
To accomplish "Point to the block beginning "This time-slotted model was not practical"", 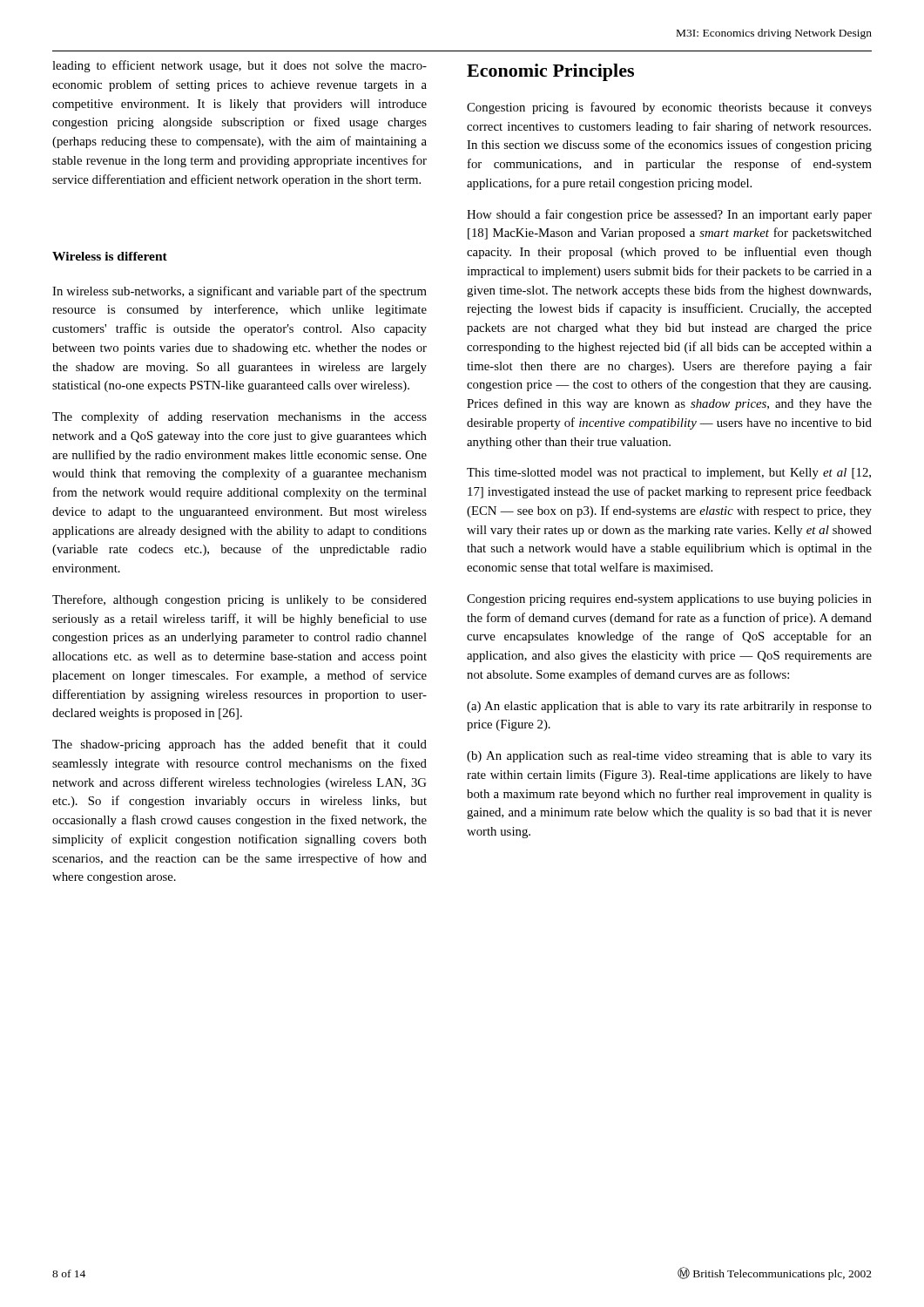I will coord(669,520).
